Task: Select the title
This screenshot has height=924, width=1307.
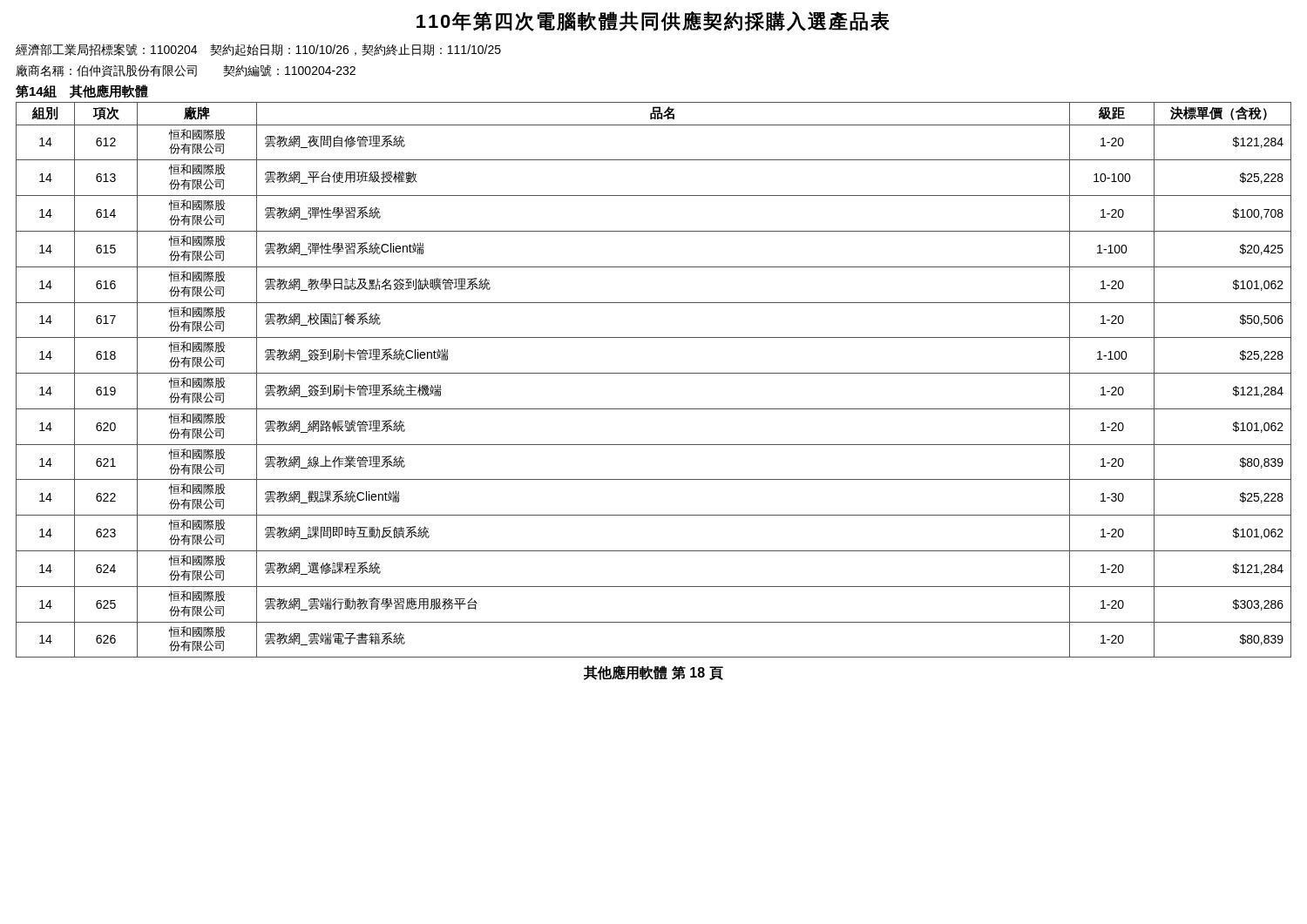Action: [654, 21]
